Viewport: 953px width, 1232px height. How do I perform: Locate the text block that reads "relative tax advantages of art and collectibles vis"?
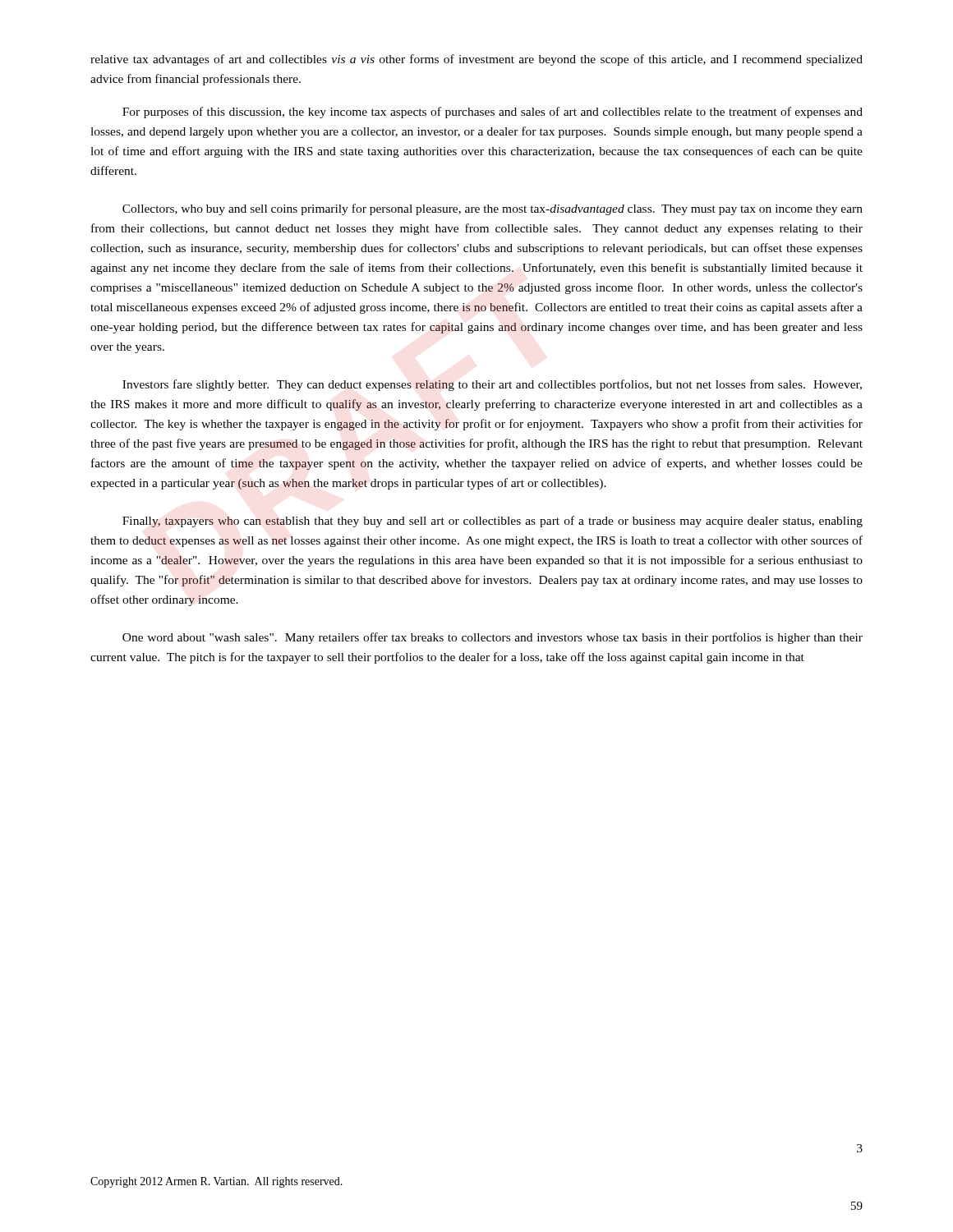(x=476, y=69)
